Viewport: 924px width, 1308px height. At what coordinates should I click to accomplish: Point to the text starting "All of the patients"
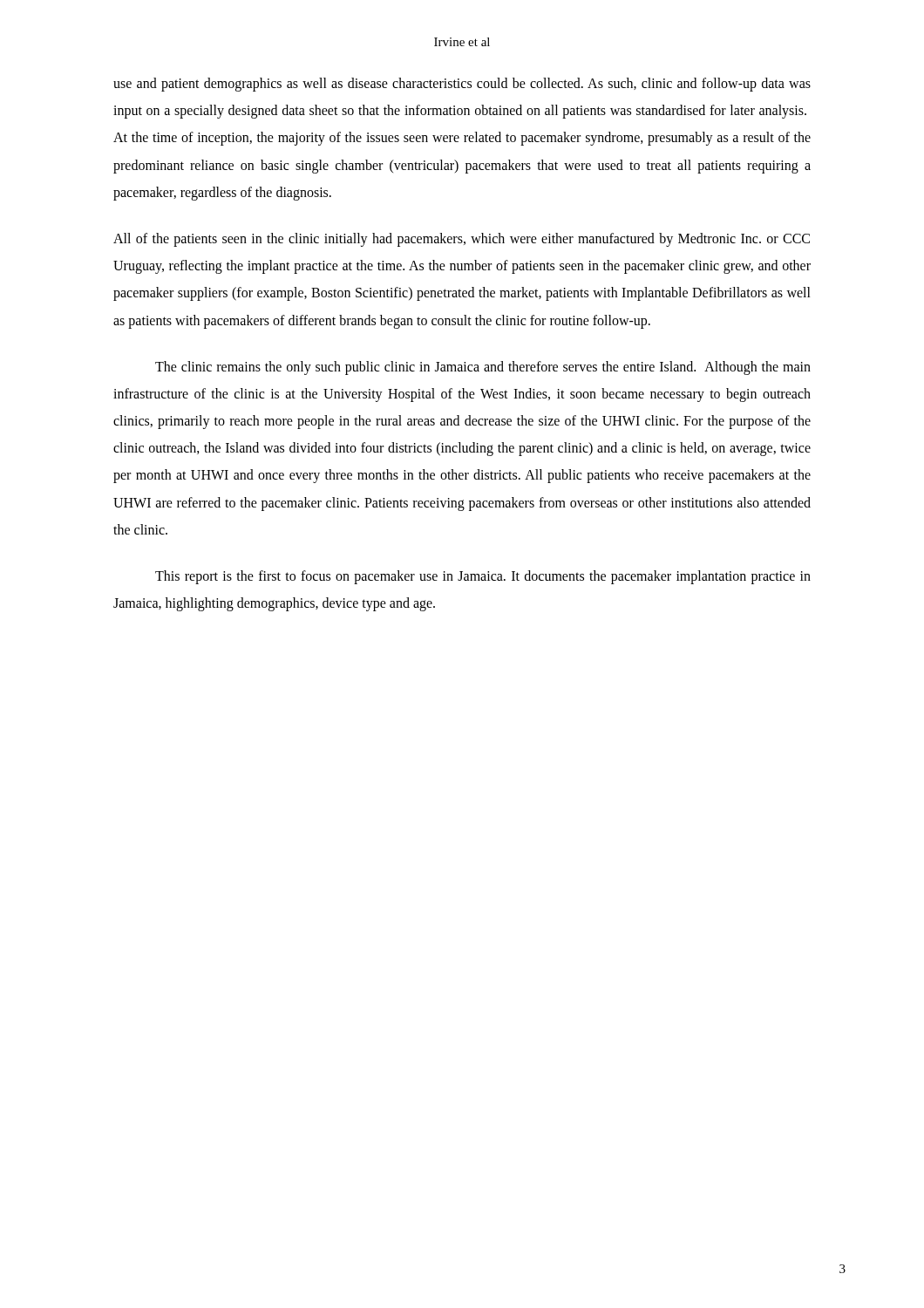pyautogui.click(x=462, y=279)
